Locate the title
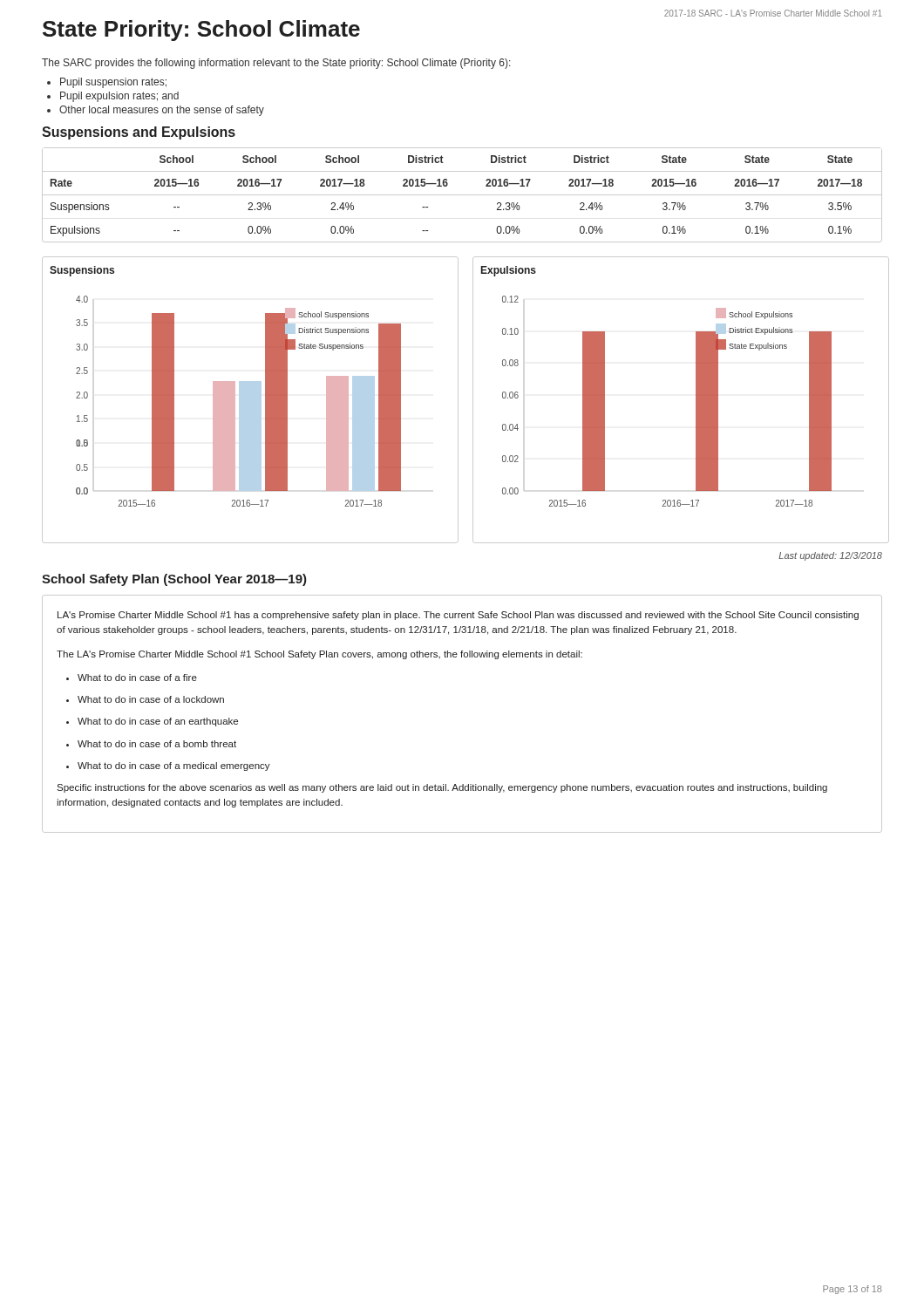The width and height of the screenshot is (924, 1308). point(462,29)
